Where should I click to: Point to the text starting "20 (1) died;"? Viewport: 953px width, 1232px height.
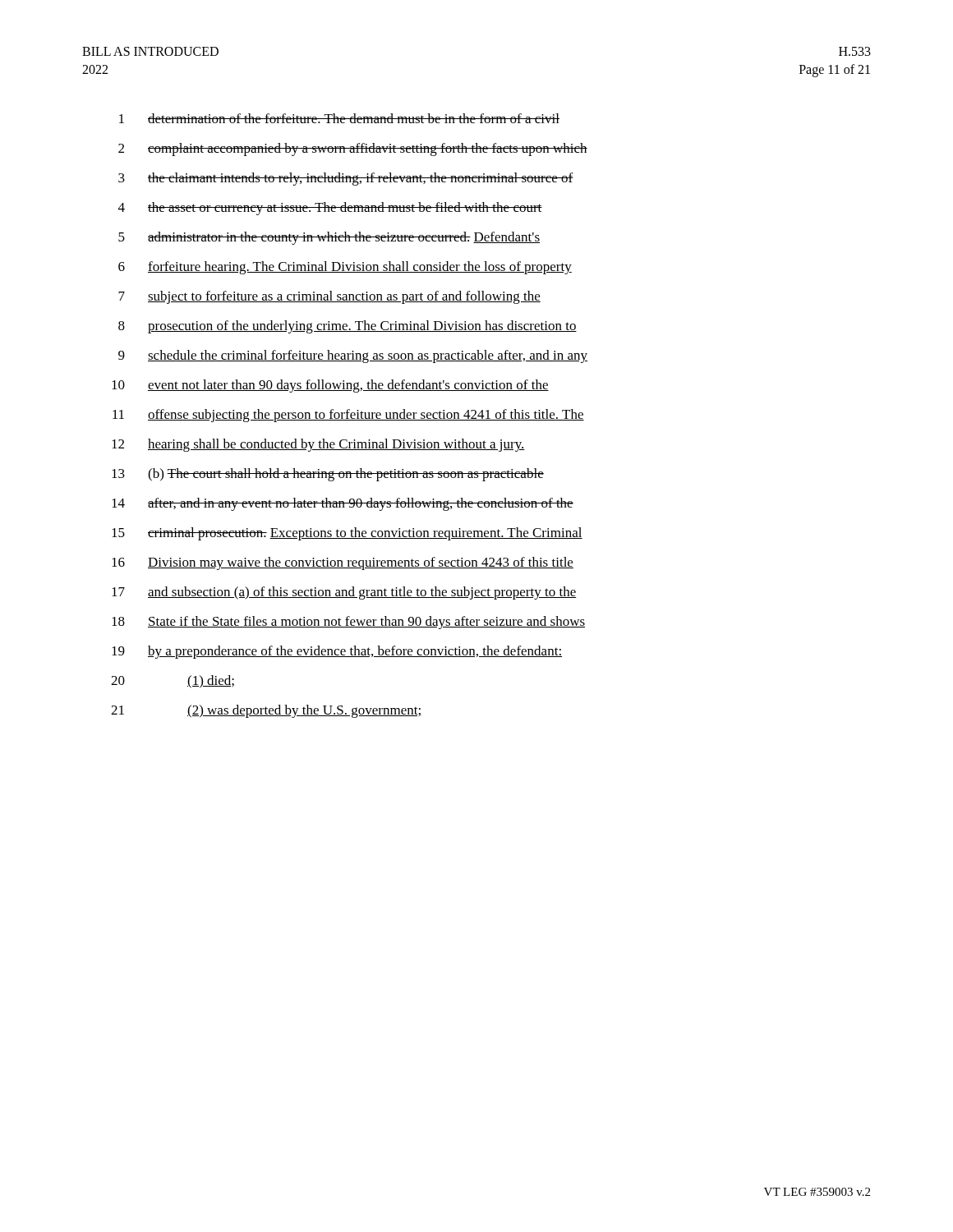pos(115,681)
